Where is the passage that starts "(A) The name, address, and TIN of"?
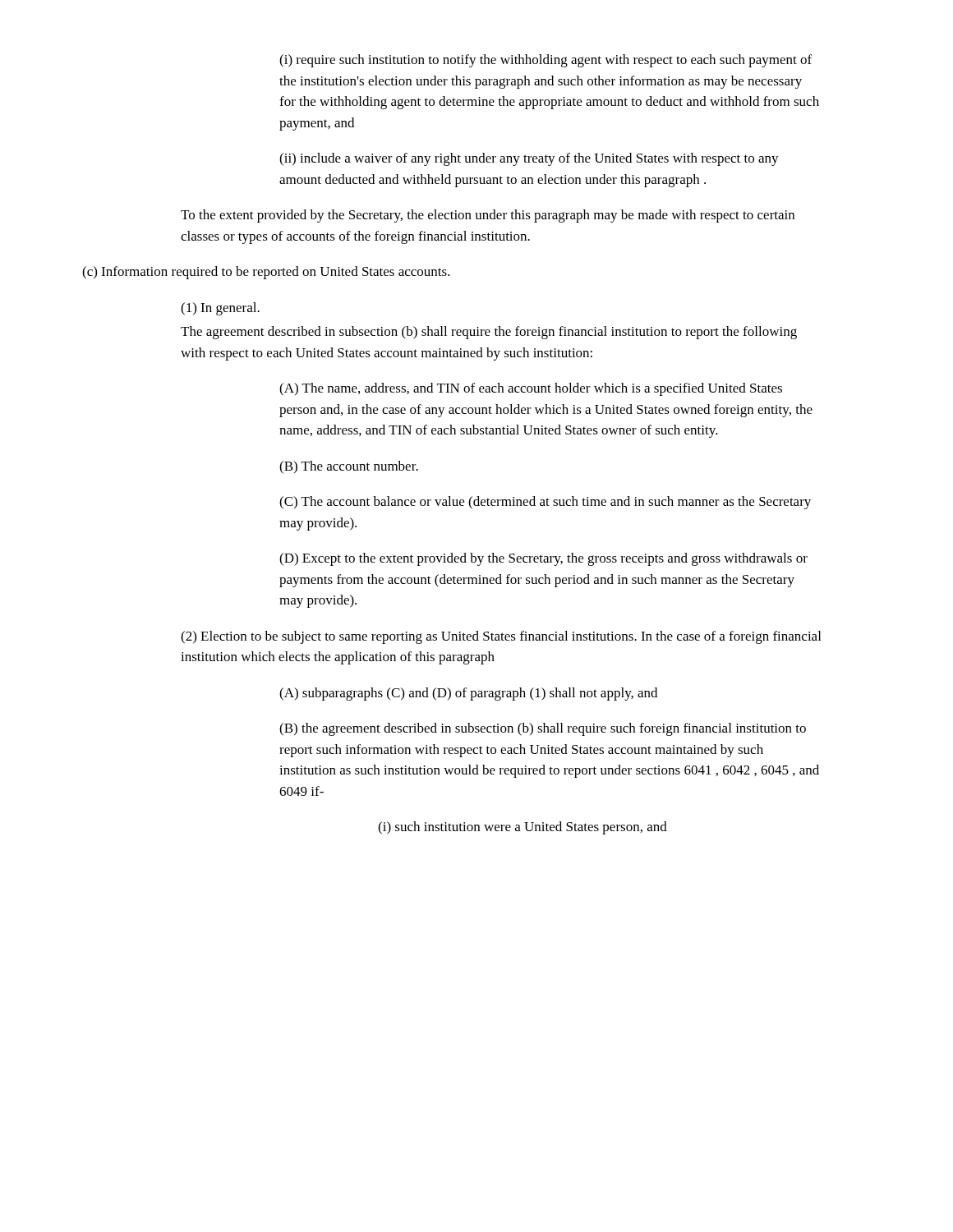The width and height of the screenshot is (953, 1232). (x=546, y=409)
